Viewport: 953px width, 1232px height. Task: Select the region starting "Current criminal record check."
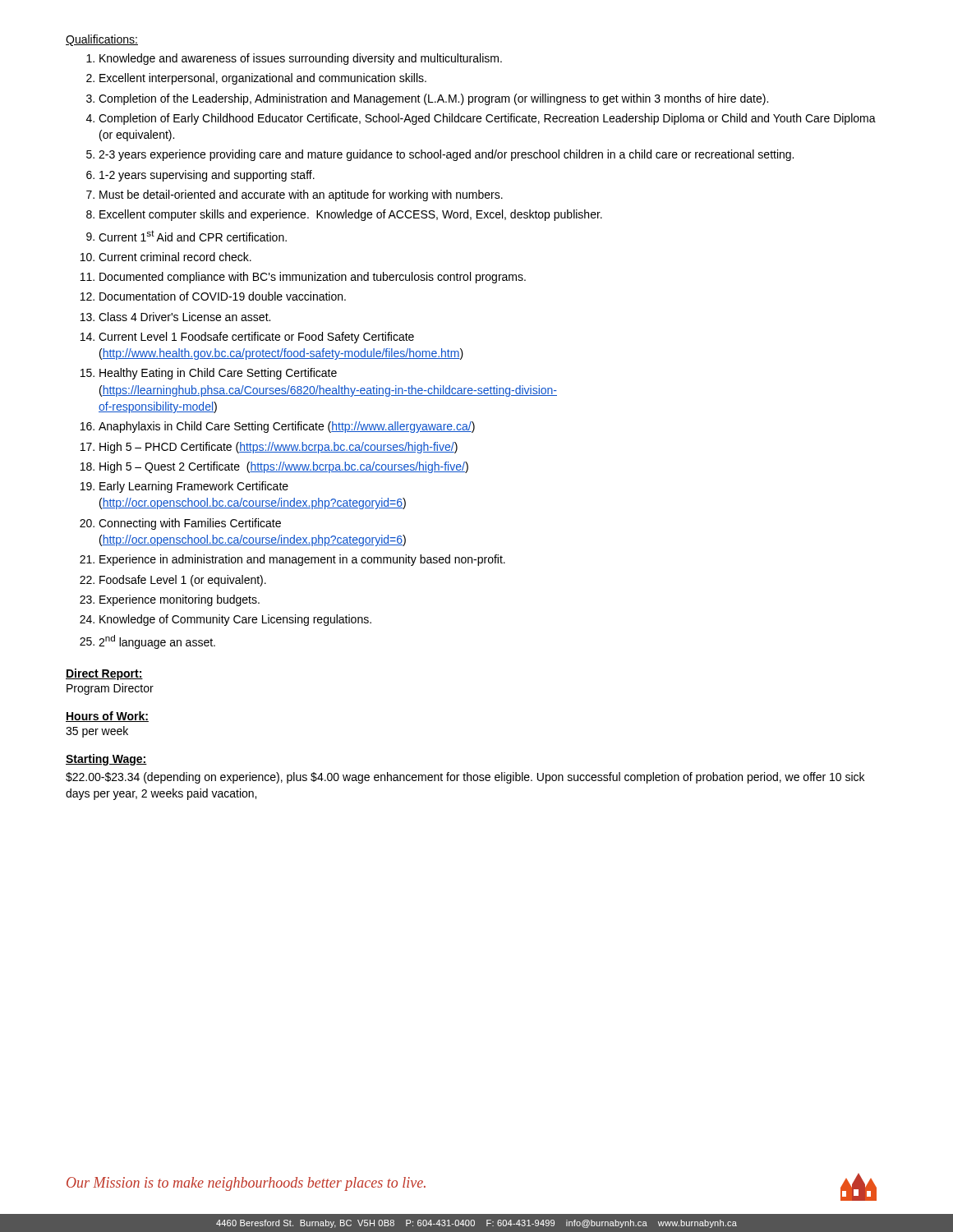pyautogui.click(x=175, y=257)
